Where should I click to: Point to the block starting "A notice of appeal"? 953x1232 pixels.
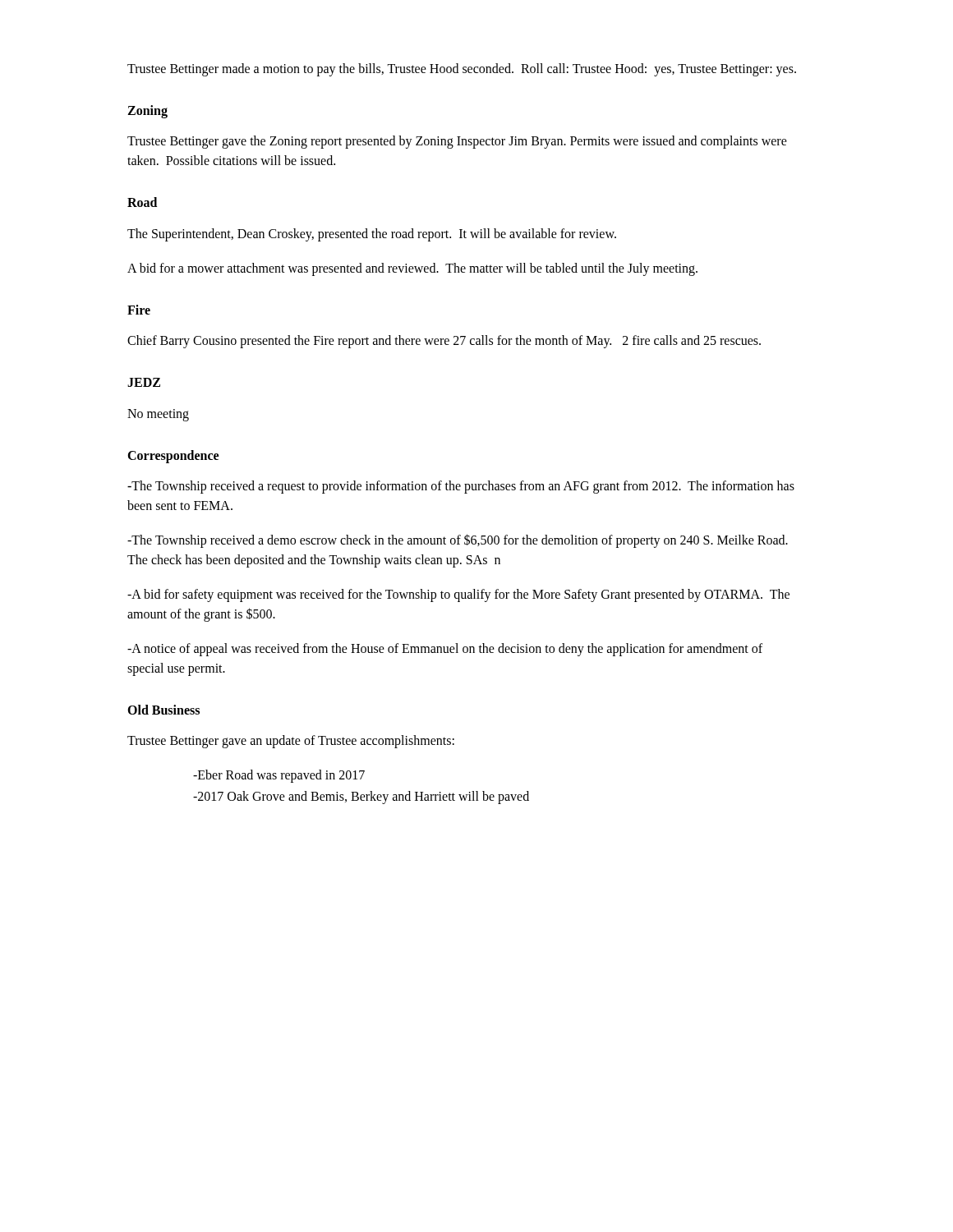[x=445, y=658]
